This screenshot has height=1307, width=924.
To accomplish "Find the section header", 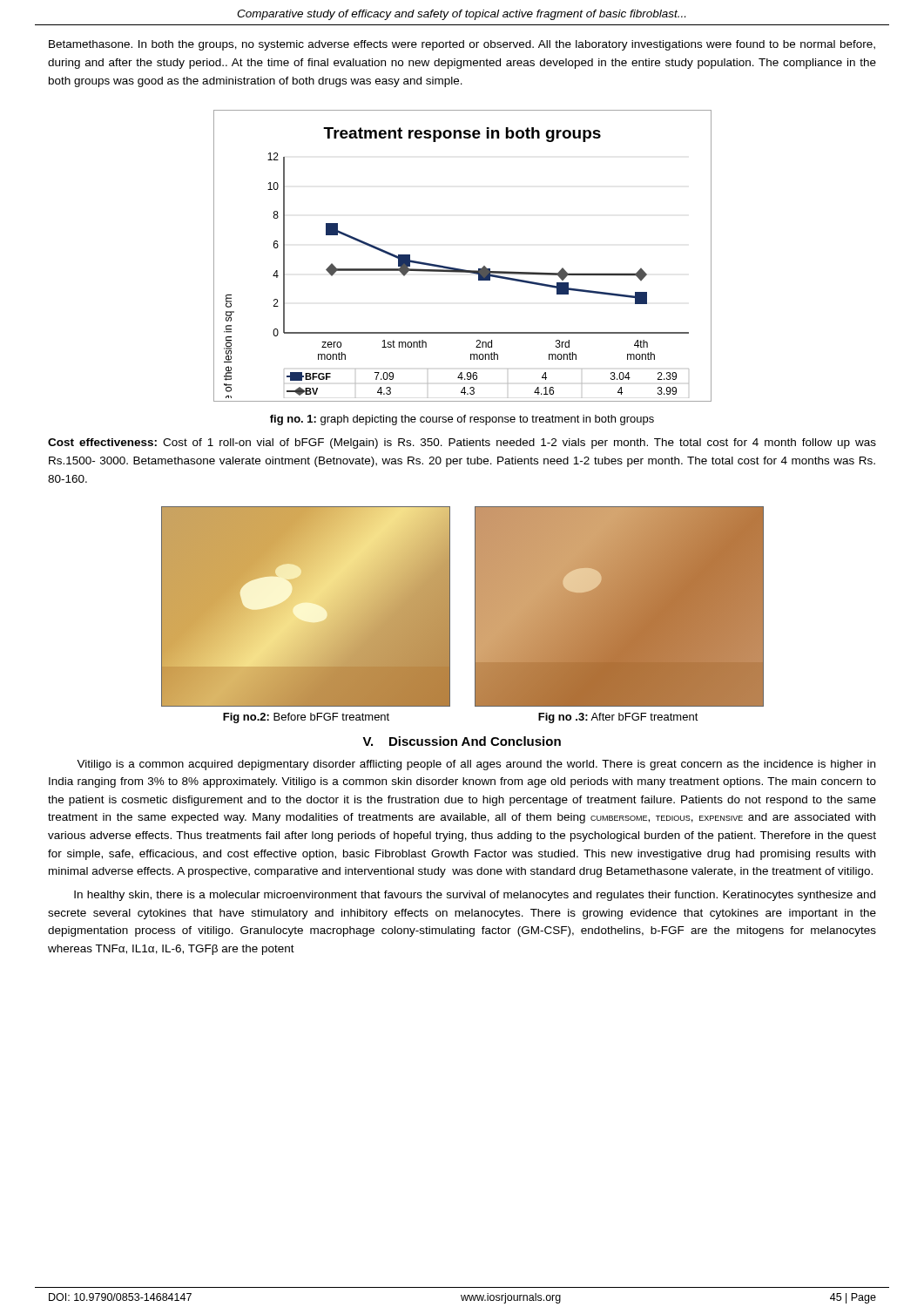I will [462, 741].
